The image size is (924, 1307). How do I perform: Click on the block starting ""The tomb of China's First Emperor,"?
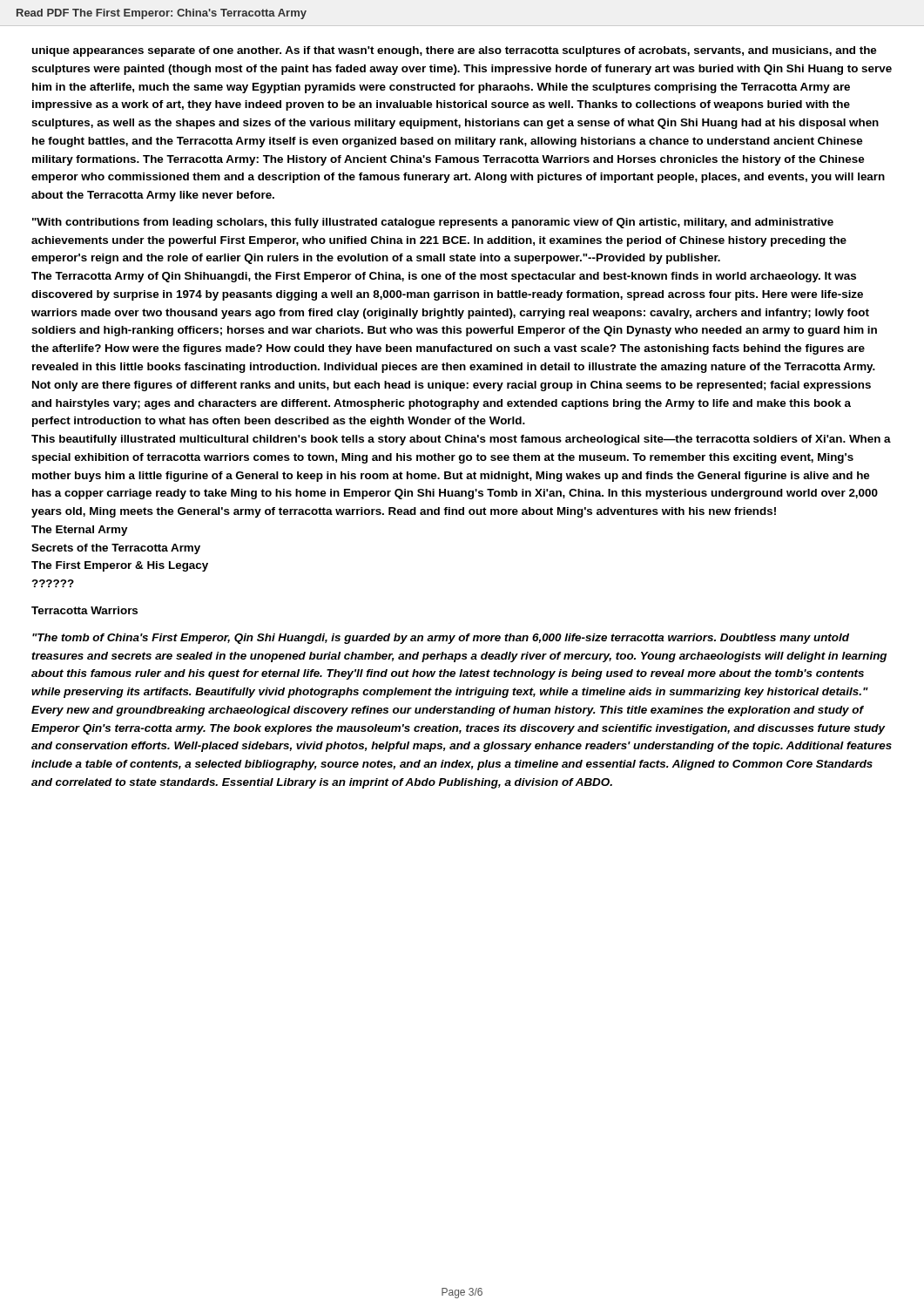point(462,710)
